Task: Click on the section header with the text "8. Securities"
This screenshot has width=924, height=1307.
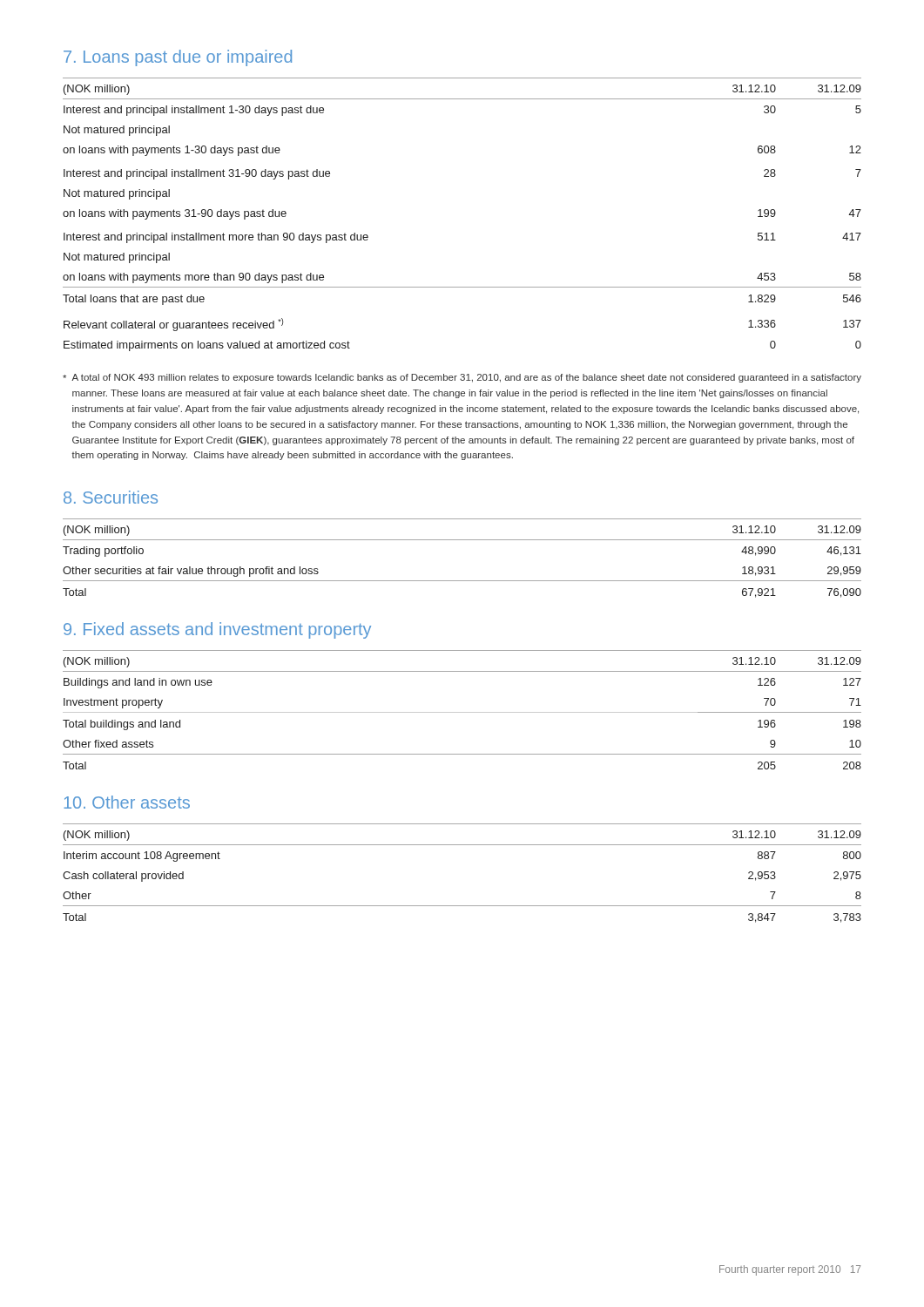Action: click(111, 498)
